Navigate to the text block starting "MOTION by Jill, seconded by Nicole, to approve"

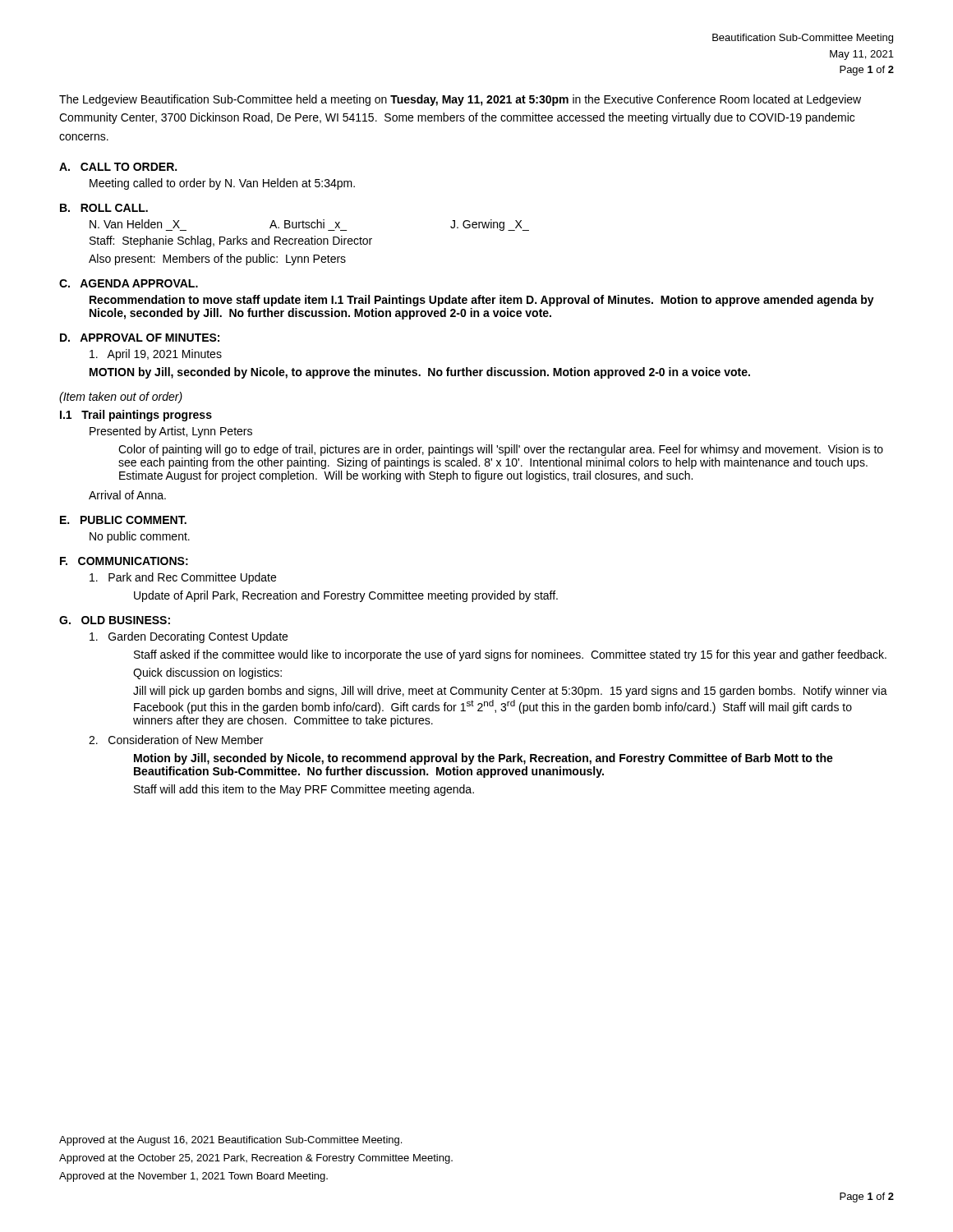coord(491,372)
